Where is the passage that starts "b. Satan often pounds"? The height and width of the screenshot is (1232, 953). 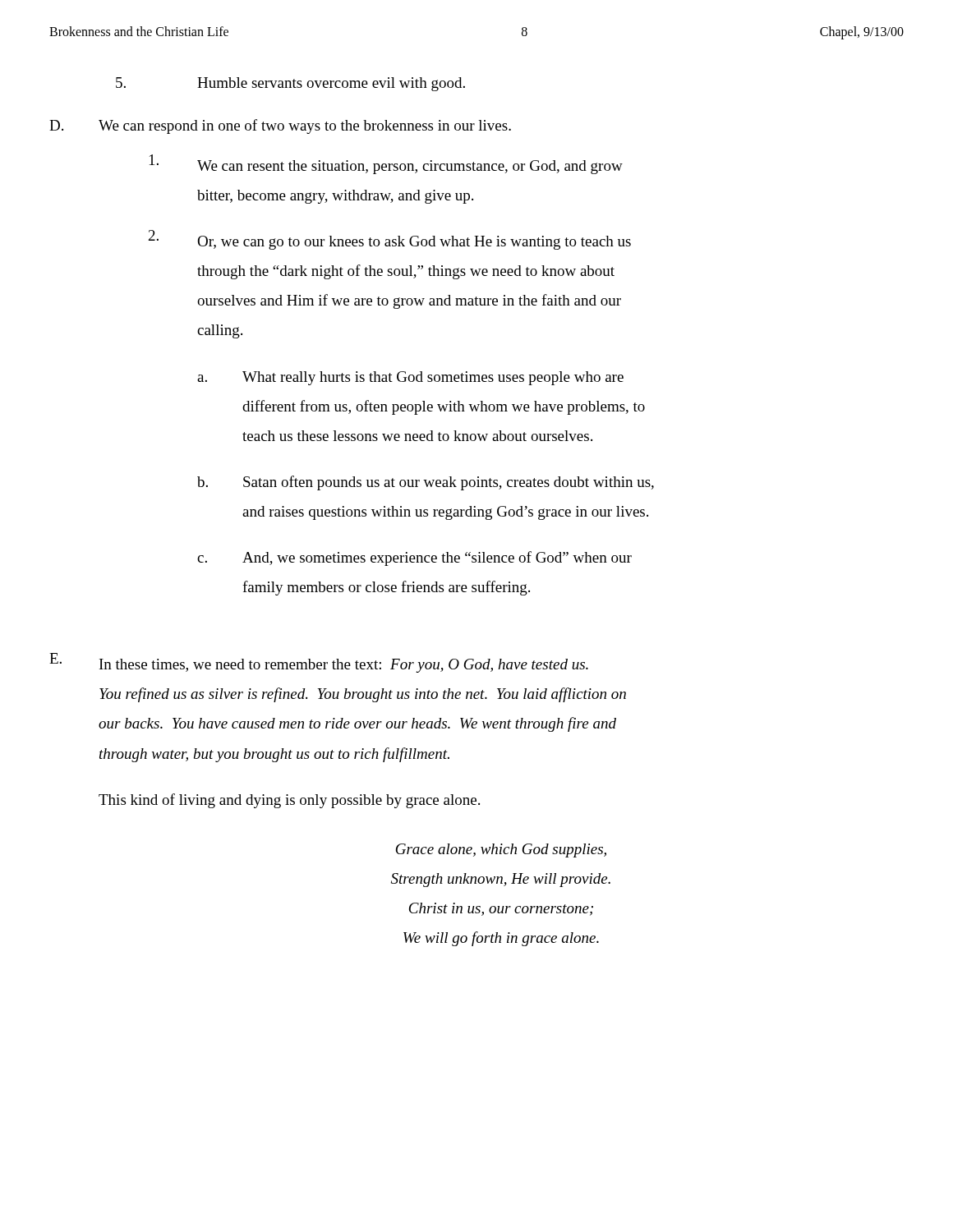click(550, 497)
